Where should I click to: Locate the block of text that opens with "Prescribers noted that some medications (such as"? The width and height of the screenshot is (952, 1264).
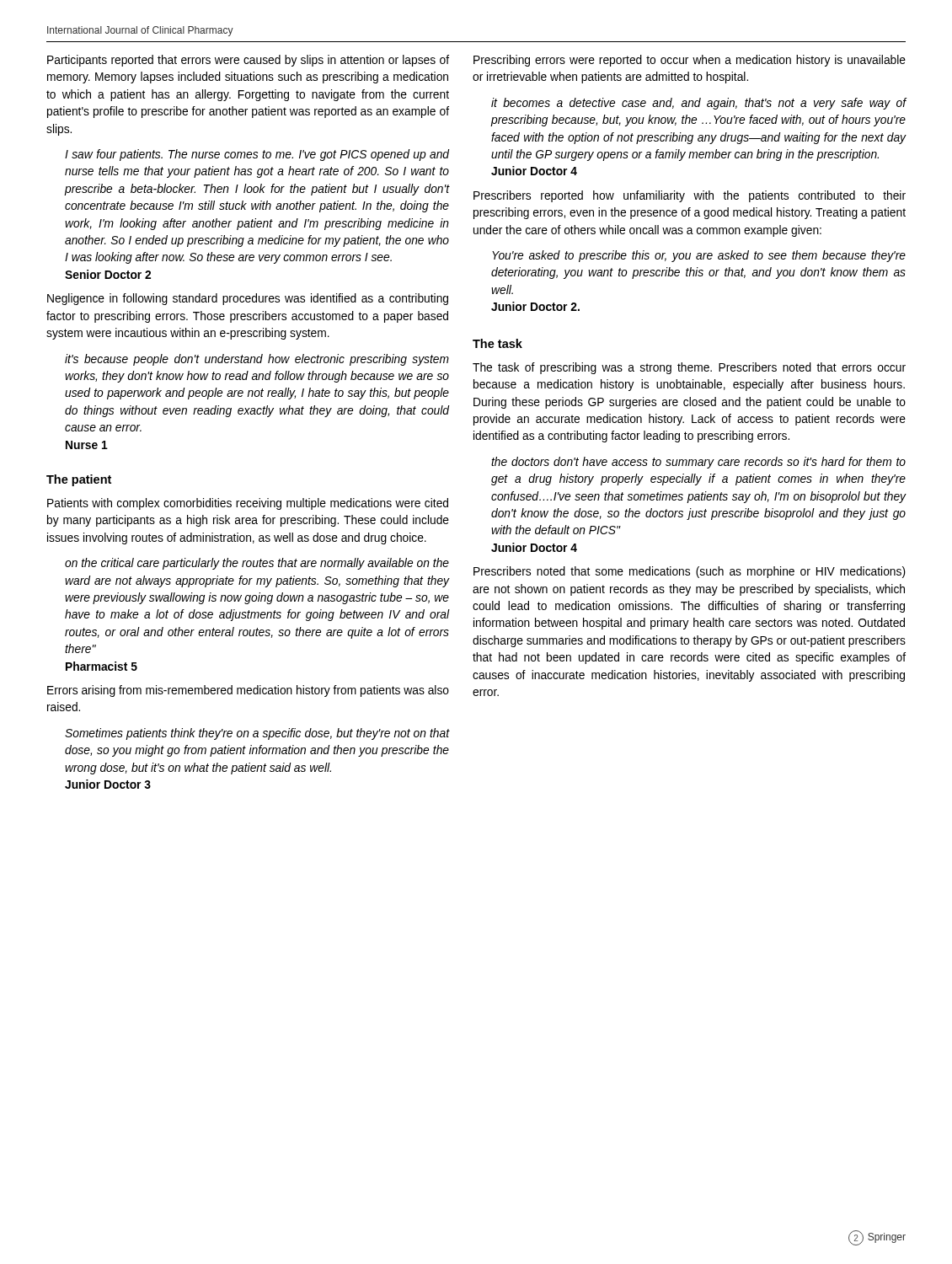pos(689,632)
